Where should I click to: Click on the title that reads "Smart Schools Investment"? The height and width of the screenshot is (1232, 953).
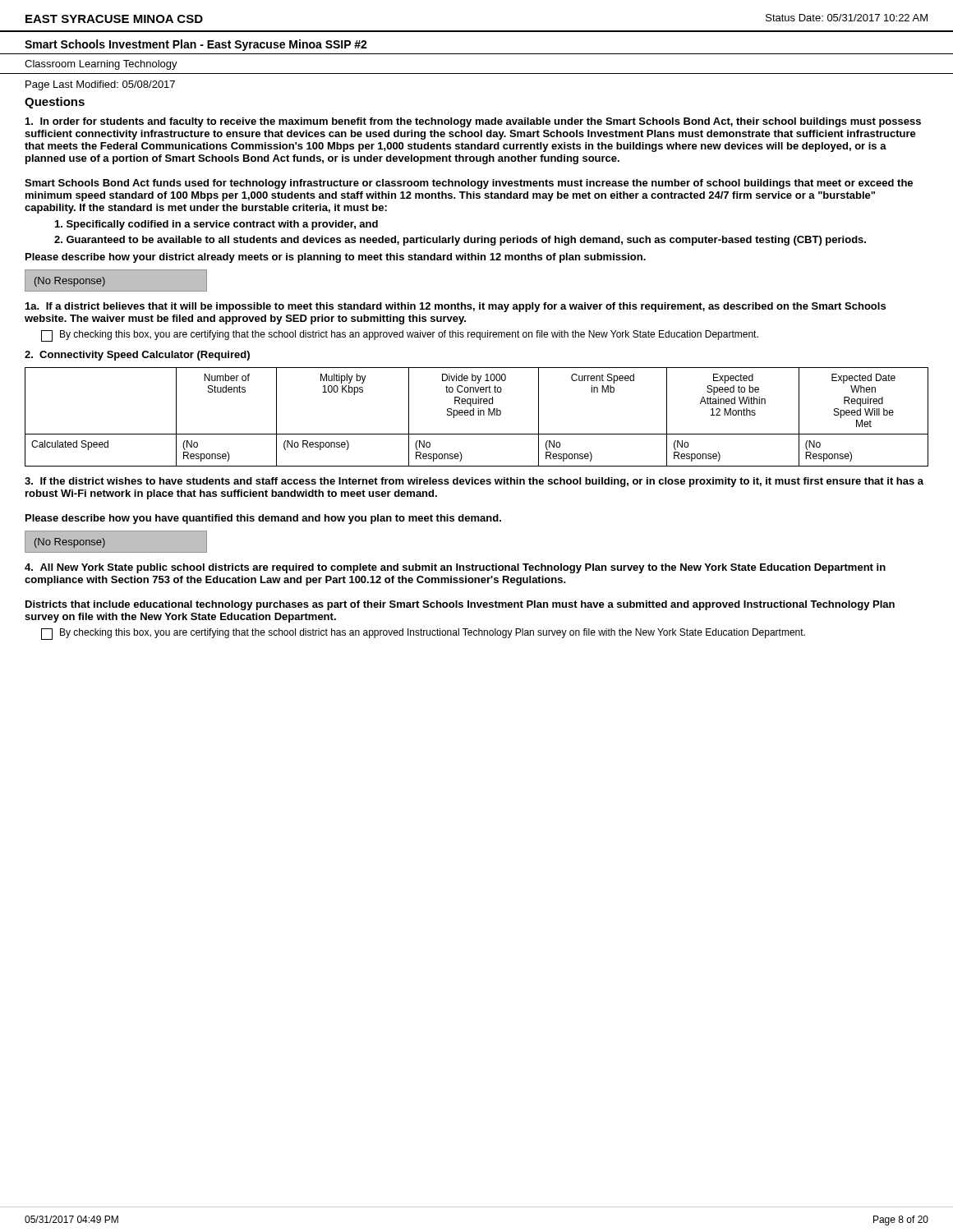coord(196,44)
